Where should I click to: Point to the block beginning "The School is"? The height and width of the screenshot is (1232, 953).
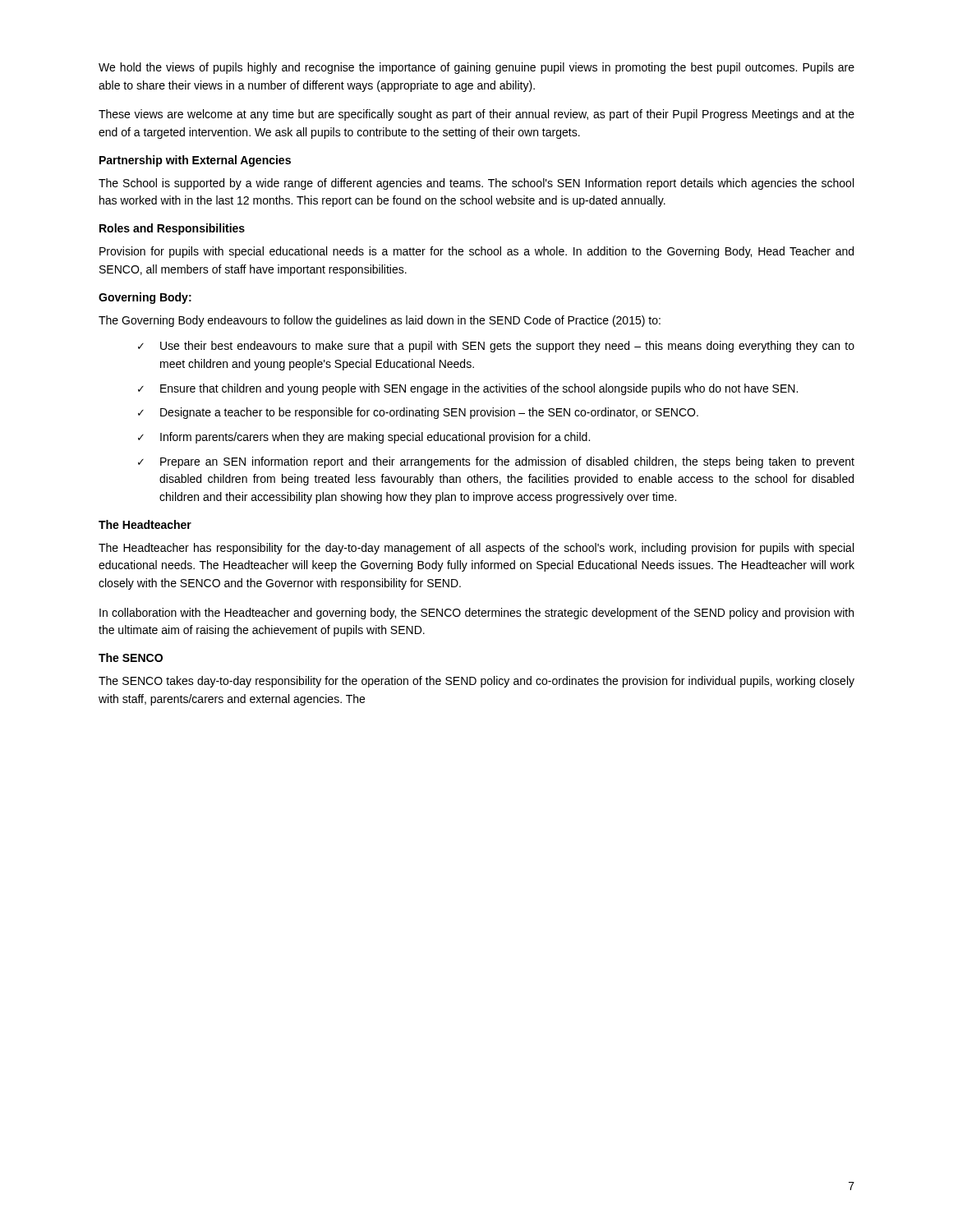(476, 192)
